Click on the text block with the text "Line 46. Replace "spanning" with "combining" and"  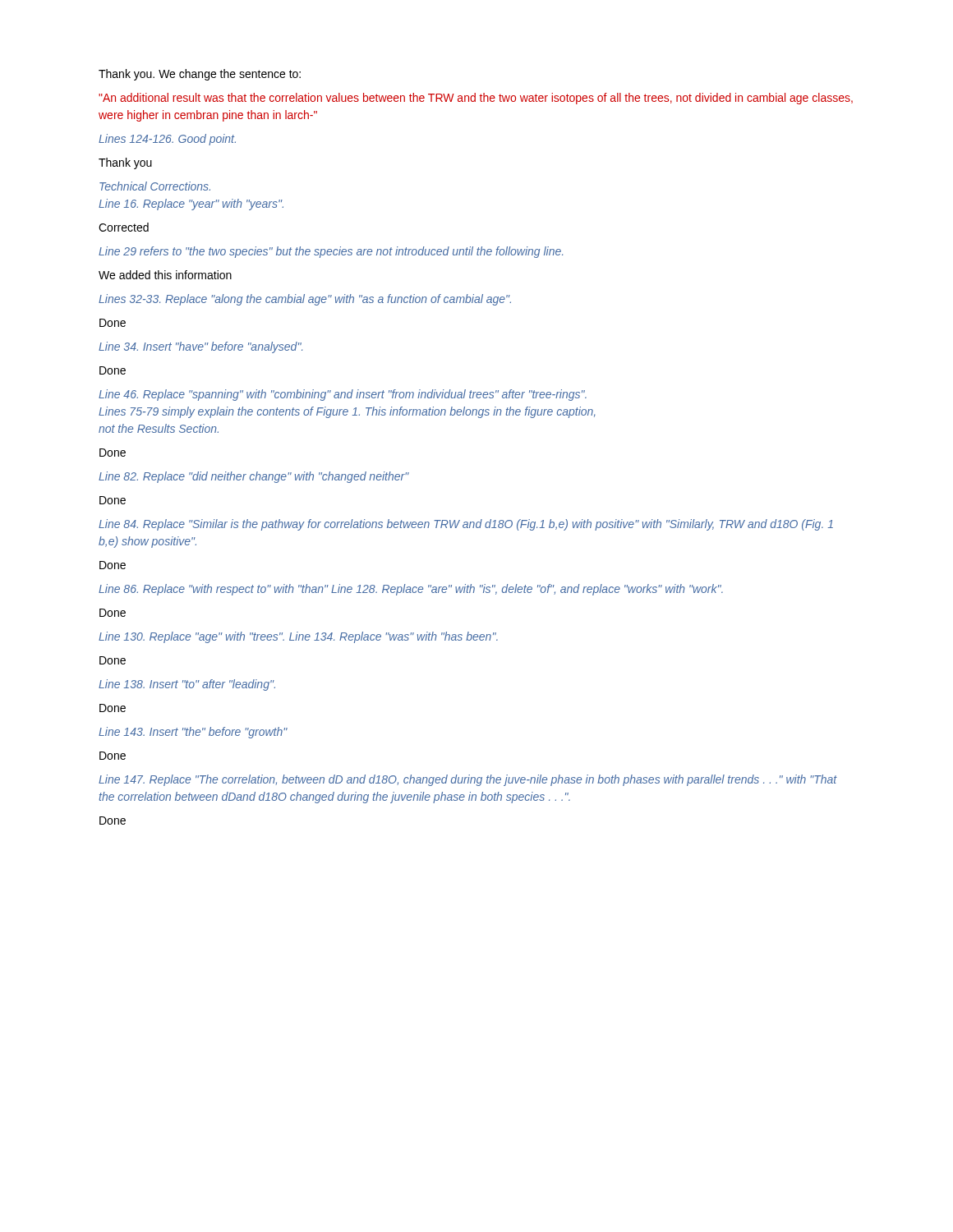click(476, 412)
